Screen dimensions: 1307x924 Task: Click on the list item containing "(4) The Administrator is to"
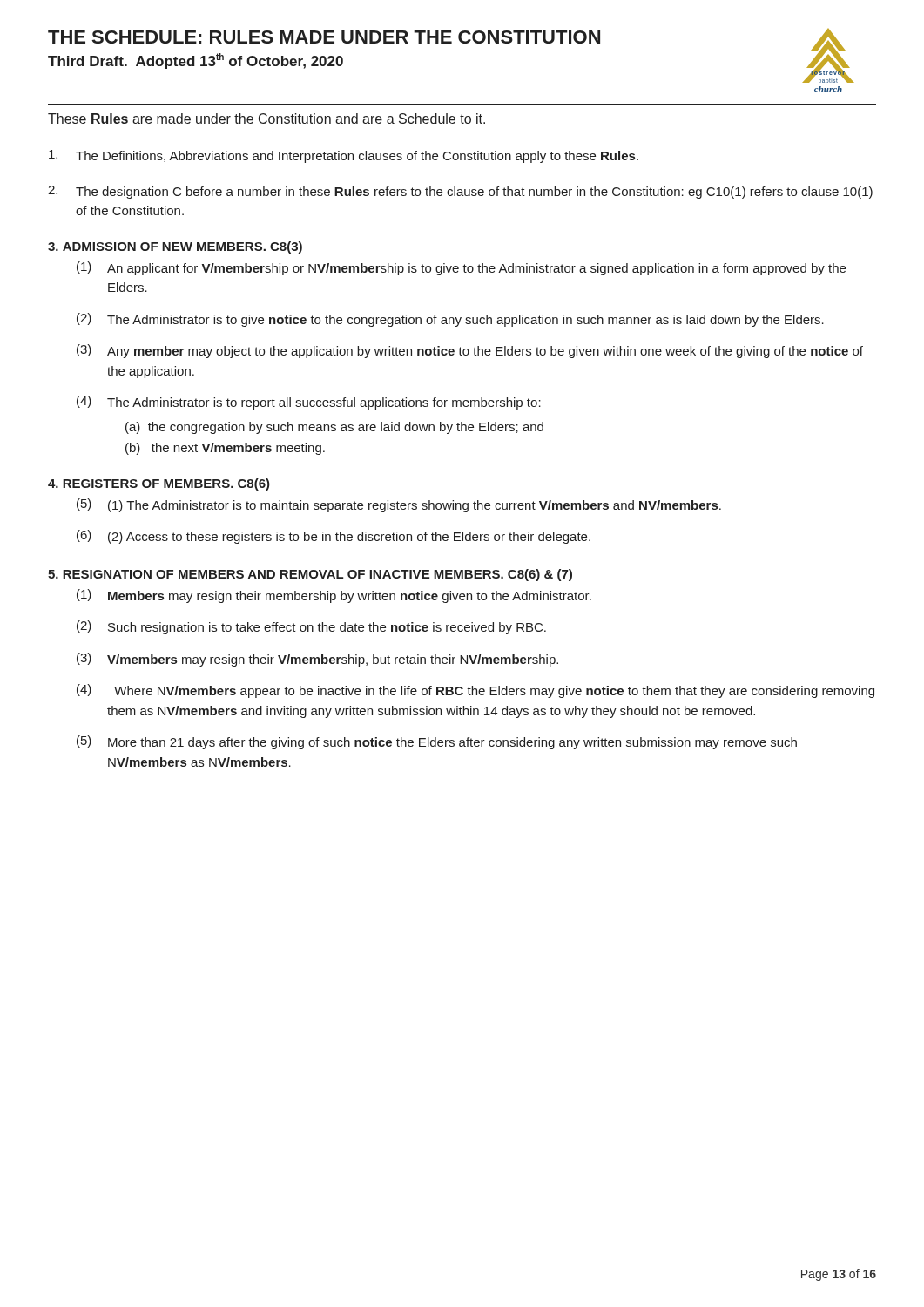coord(310,425)
